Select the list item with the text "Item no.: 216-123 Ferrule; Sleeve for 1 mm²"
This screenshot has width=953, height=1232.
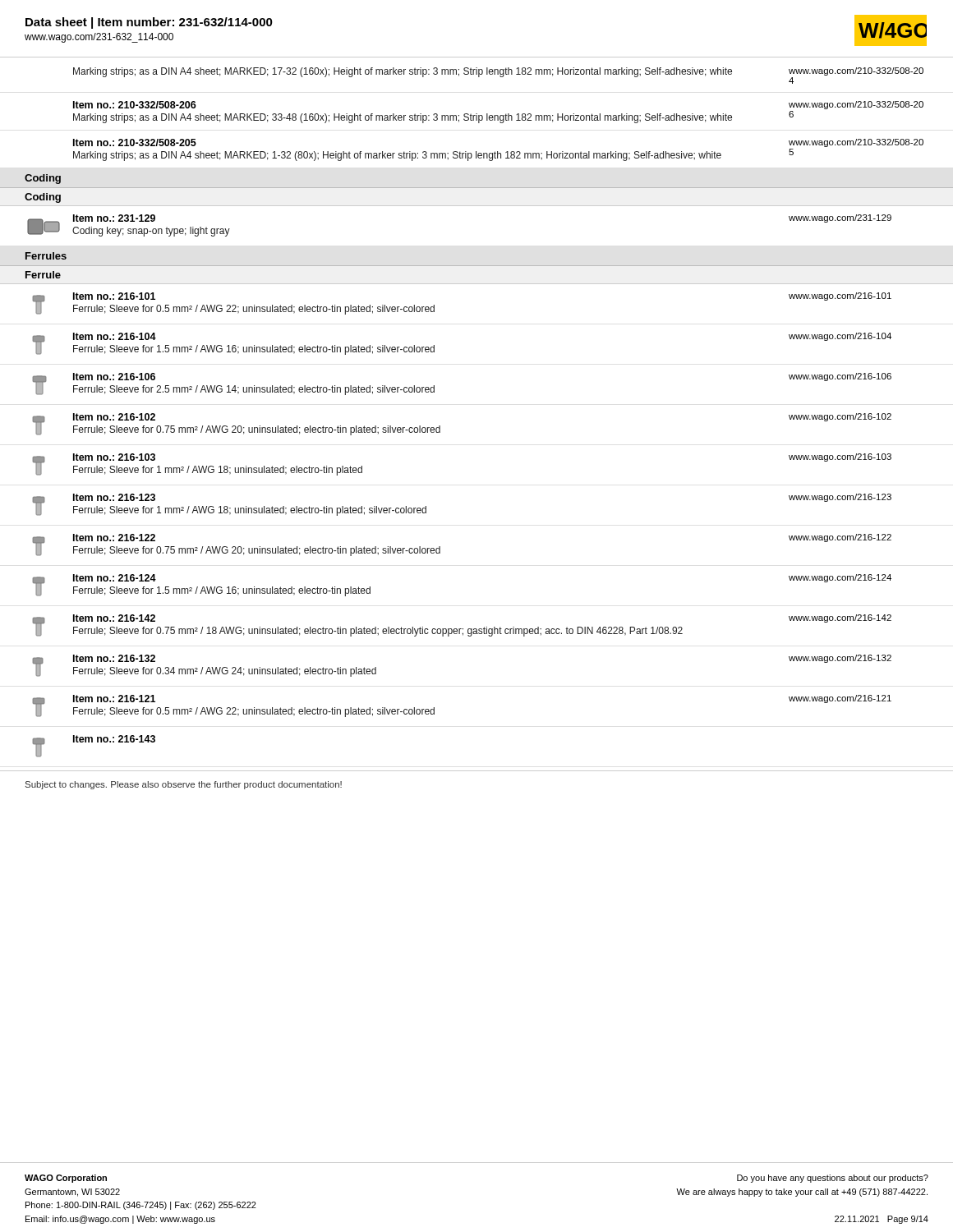pyautogui.click(x=152, y=508)
